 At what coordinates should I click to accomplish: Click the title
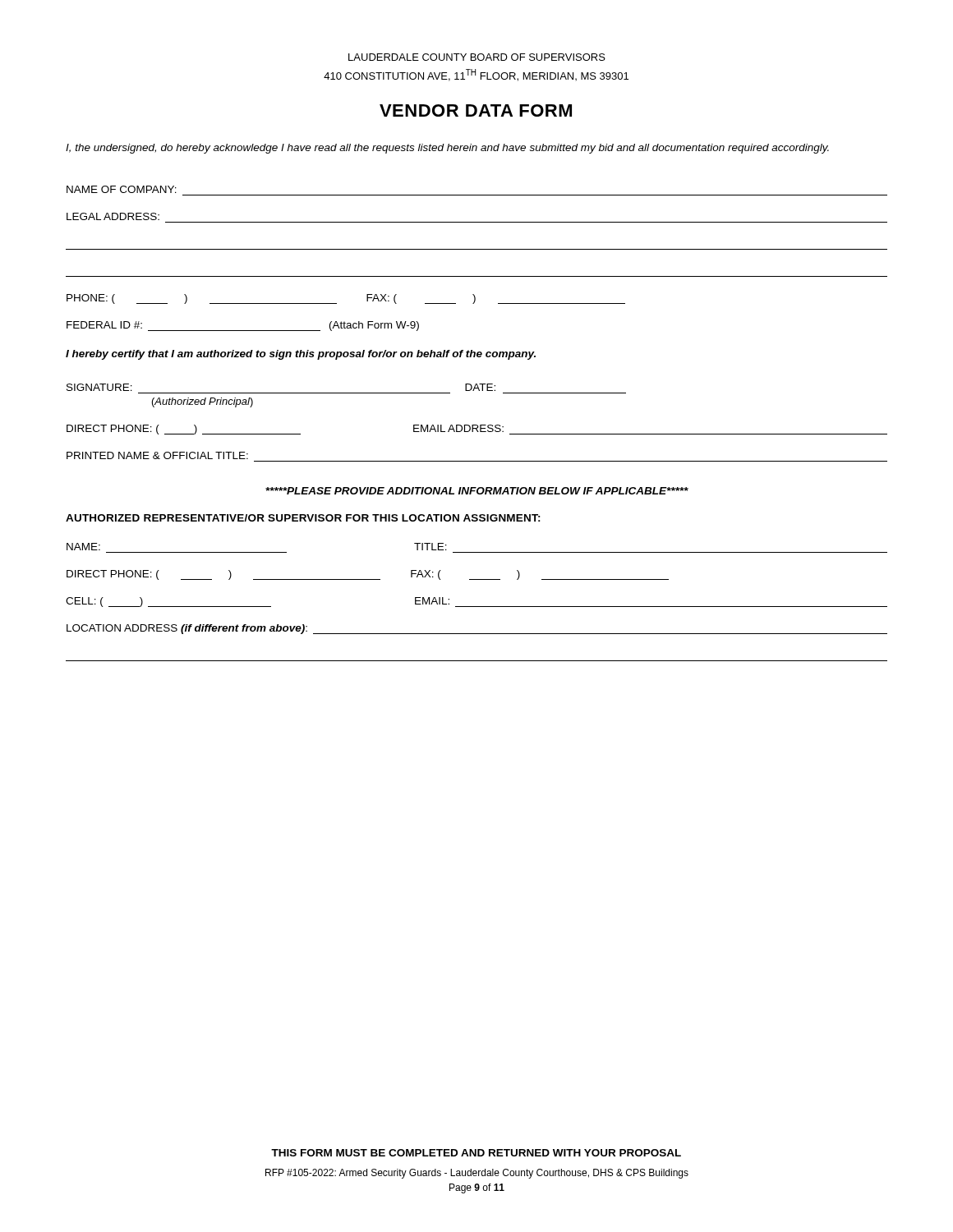tap(476, 110)
